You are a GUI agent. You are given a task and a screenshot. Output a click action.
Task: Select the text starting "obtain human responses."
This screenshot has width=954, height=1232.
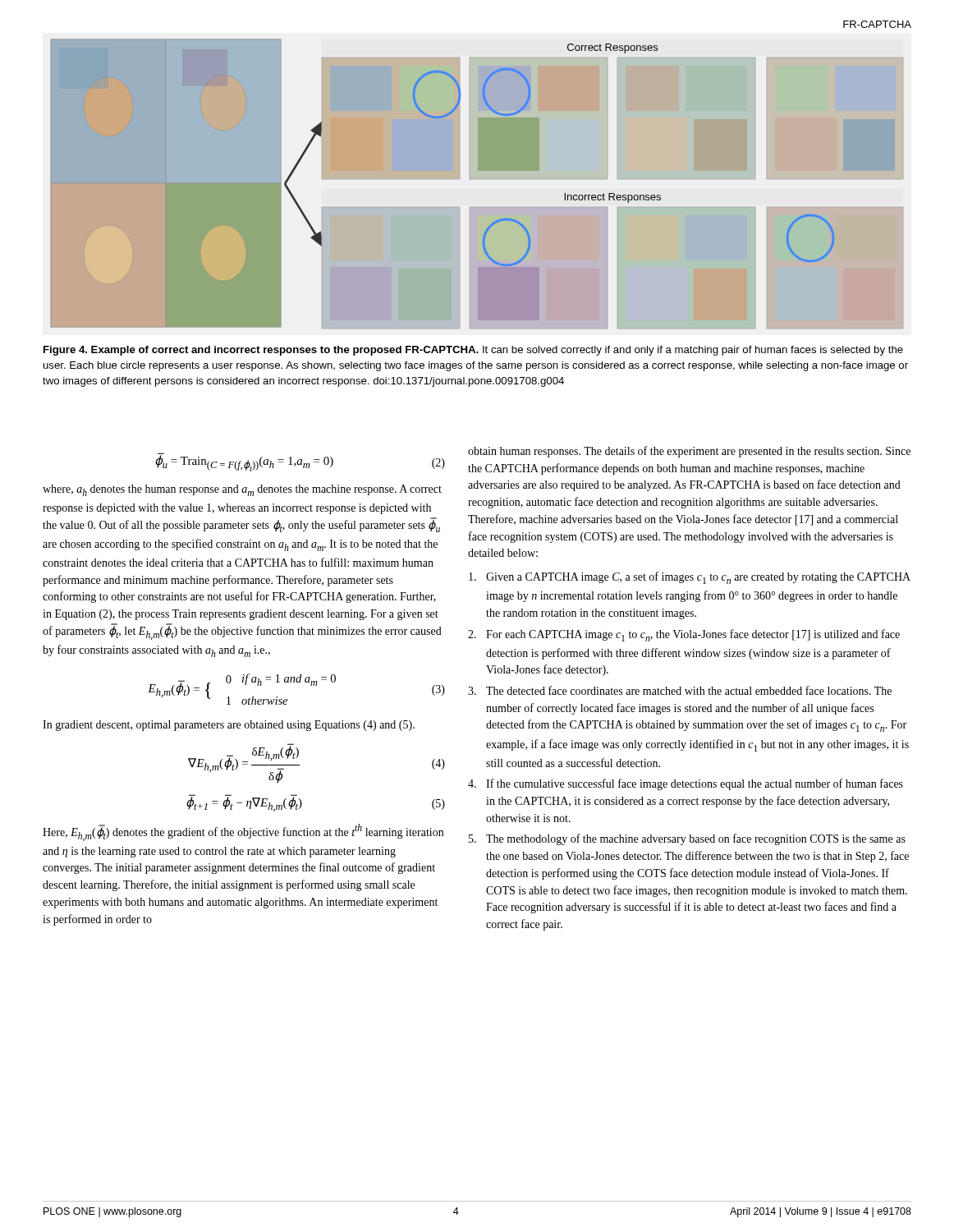coord(689,502)
